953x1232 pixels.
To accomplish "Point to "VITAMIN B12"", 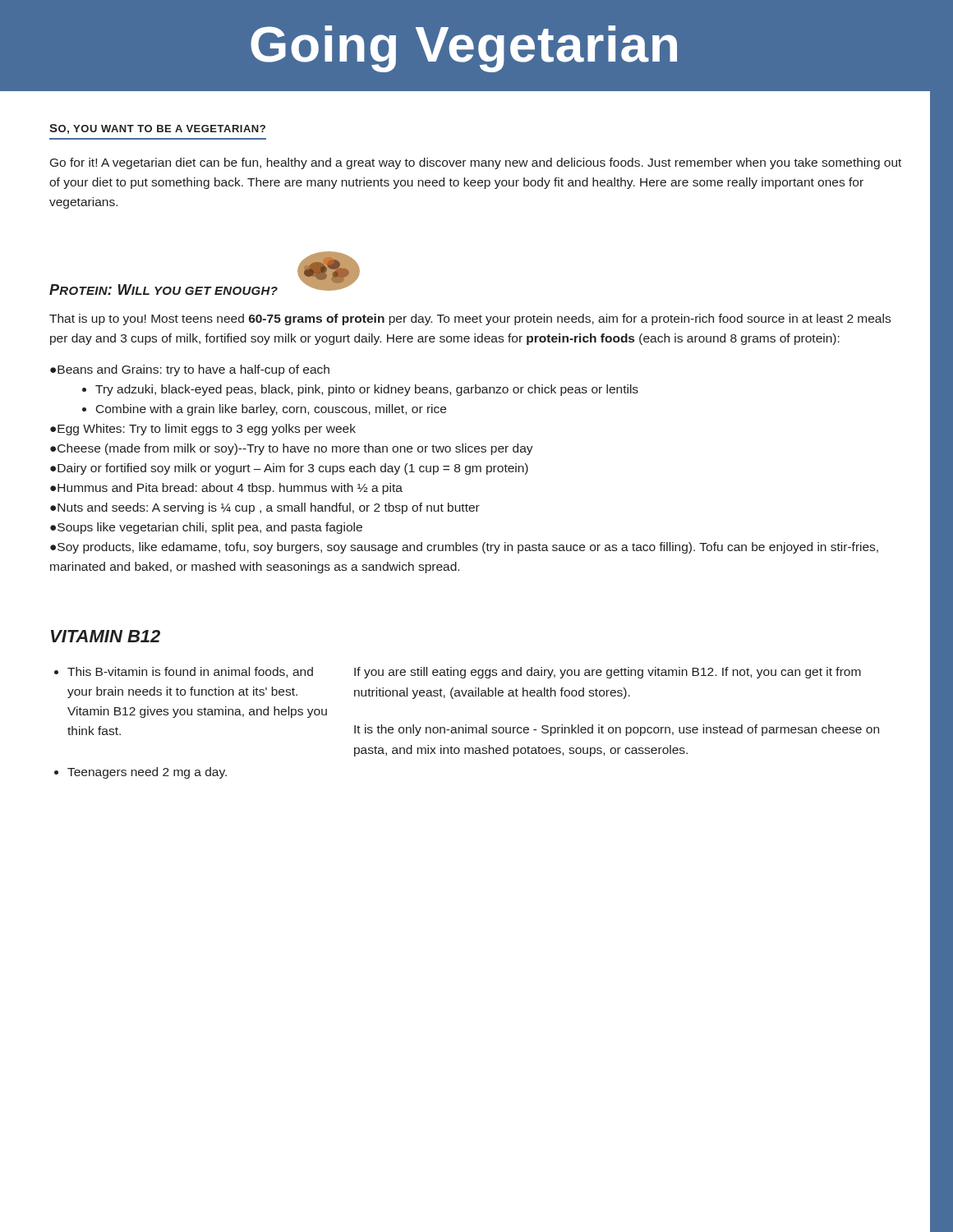I will coord(105,636).
